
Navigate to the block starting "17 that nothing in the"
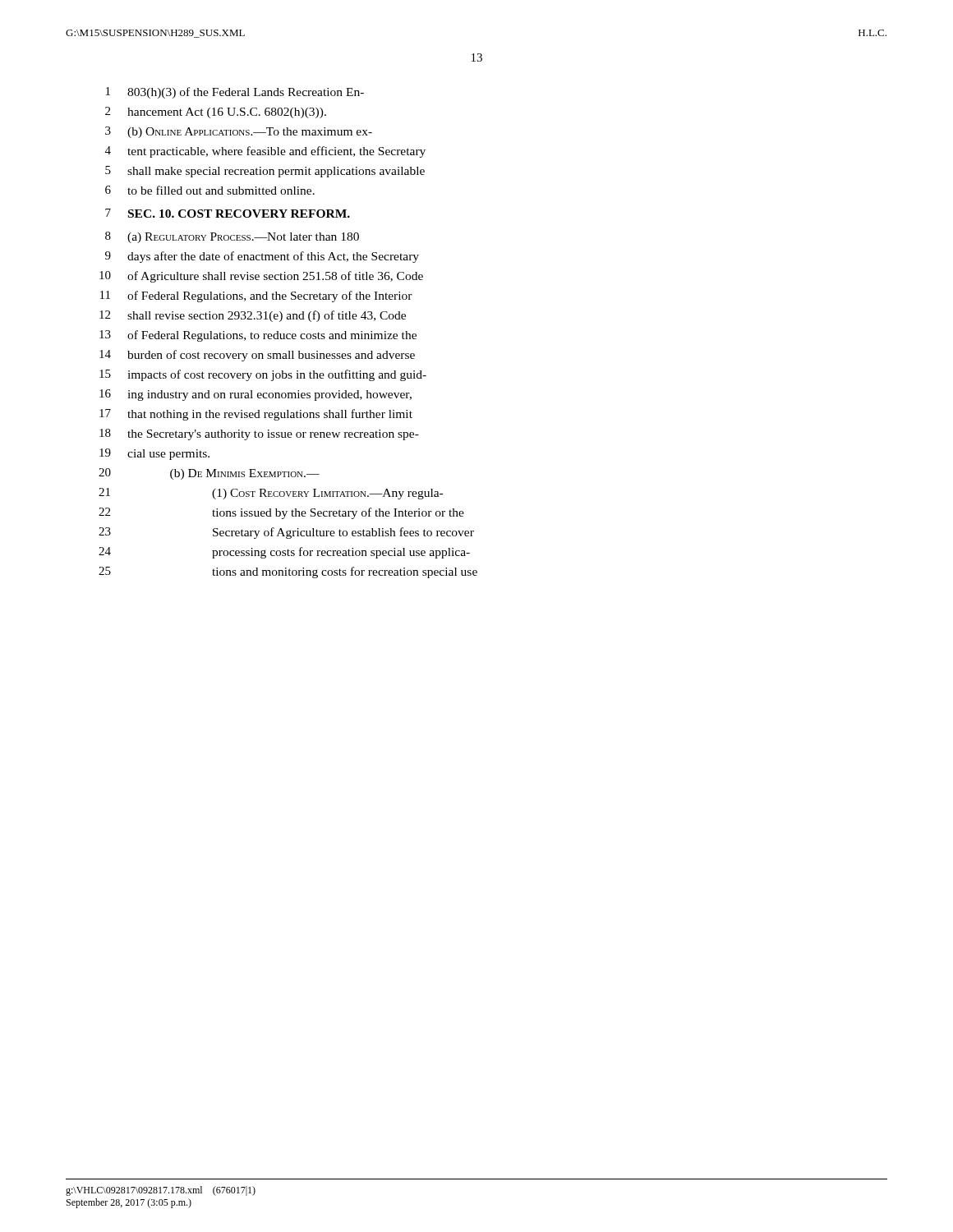coord(256,415)
